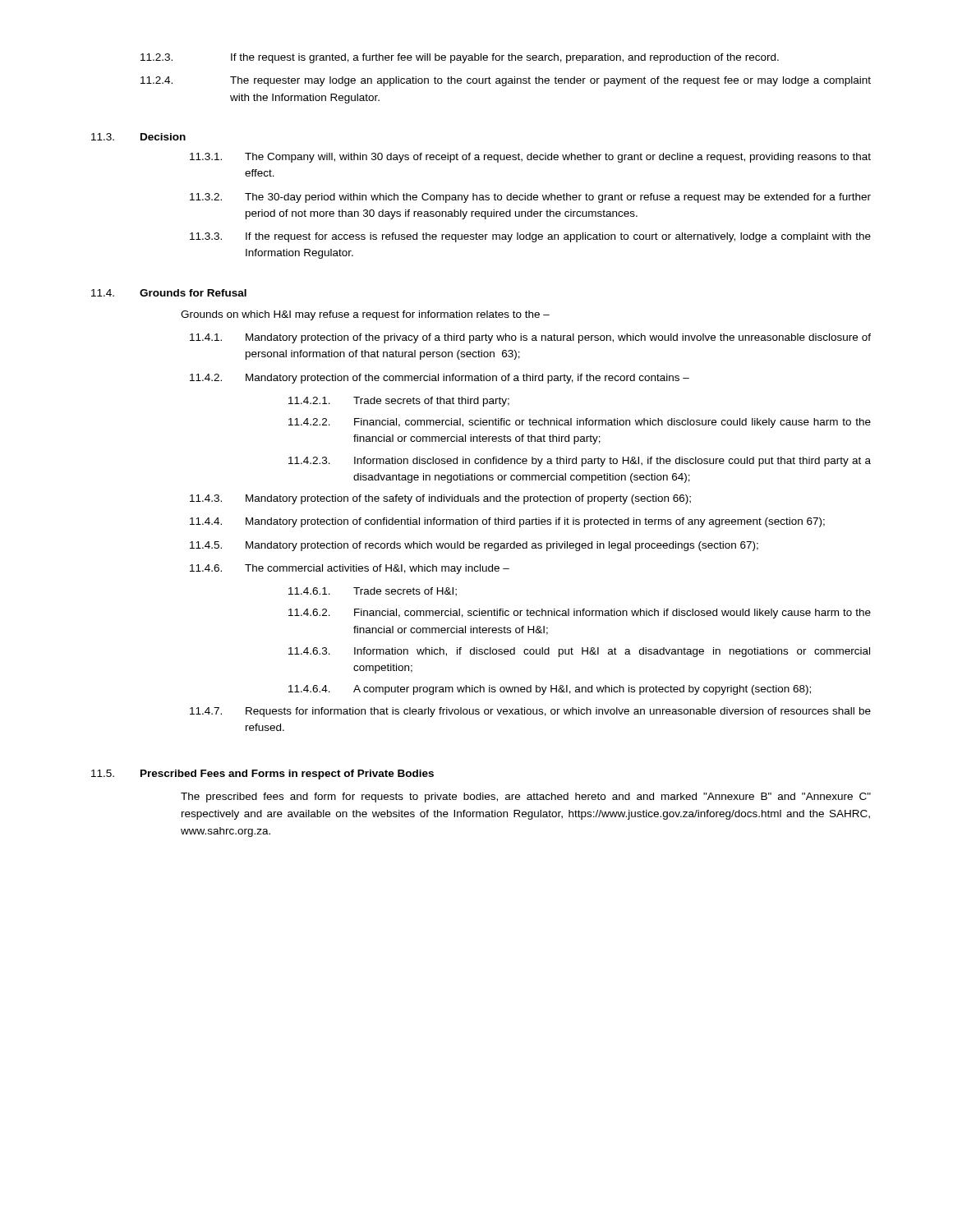The width and height of the screenshot is (953, 1232).
Task: Click the passage that begins "11.4.1. Mandatory protection of the"
Action: click(x=526, y=346)
